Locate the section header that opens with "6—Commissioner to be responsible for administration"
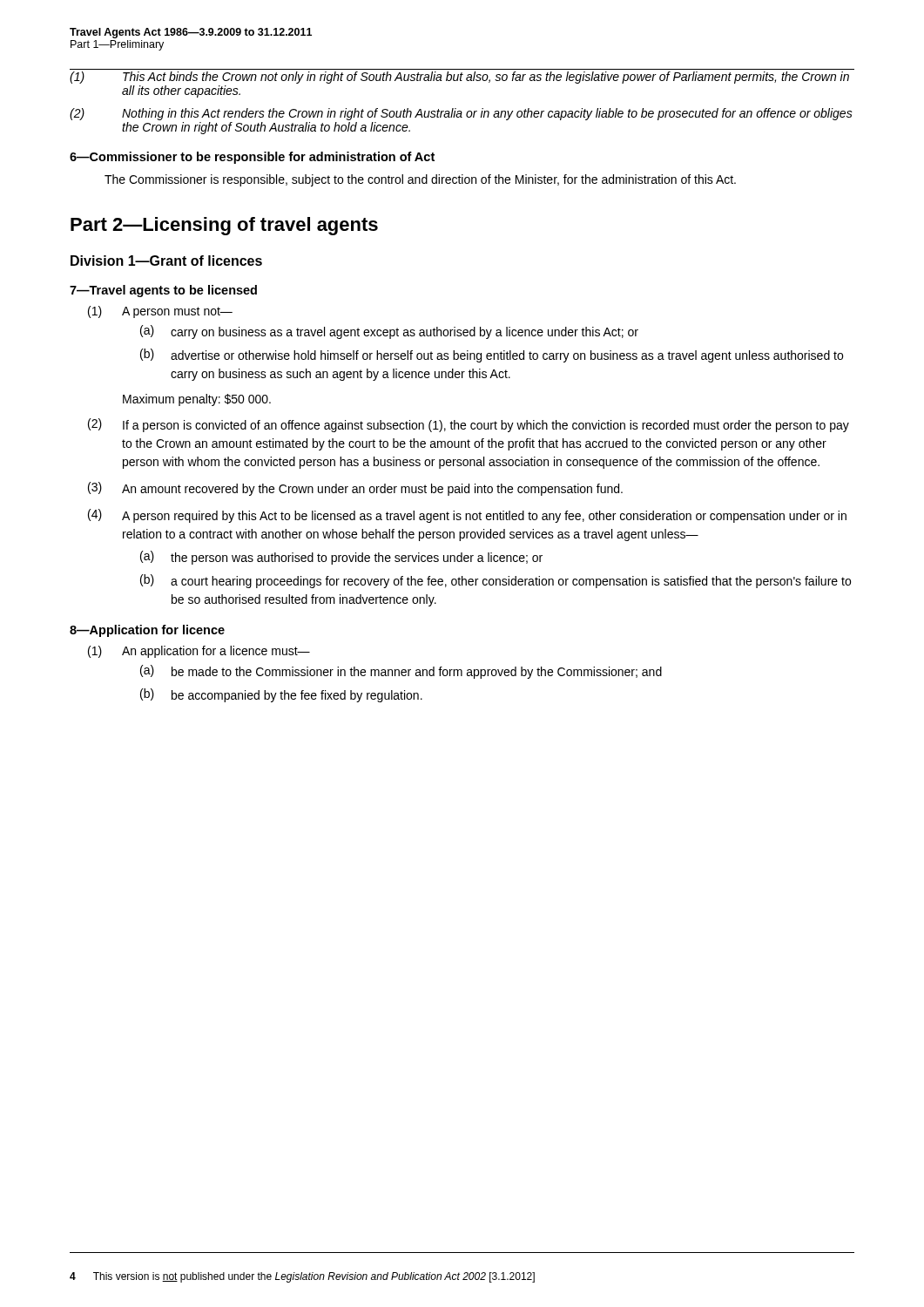The width and height of the screenshot is (924, 1307). [252, 157]
